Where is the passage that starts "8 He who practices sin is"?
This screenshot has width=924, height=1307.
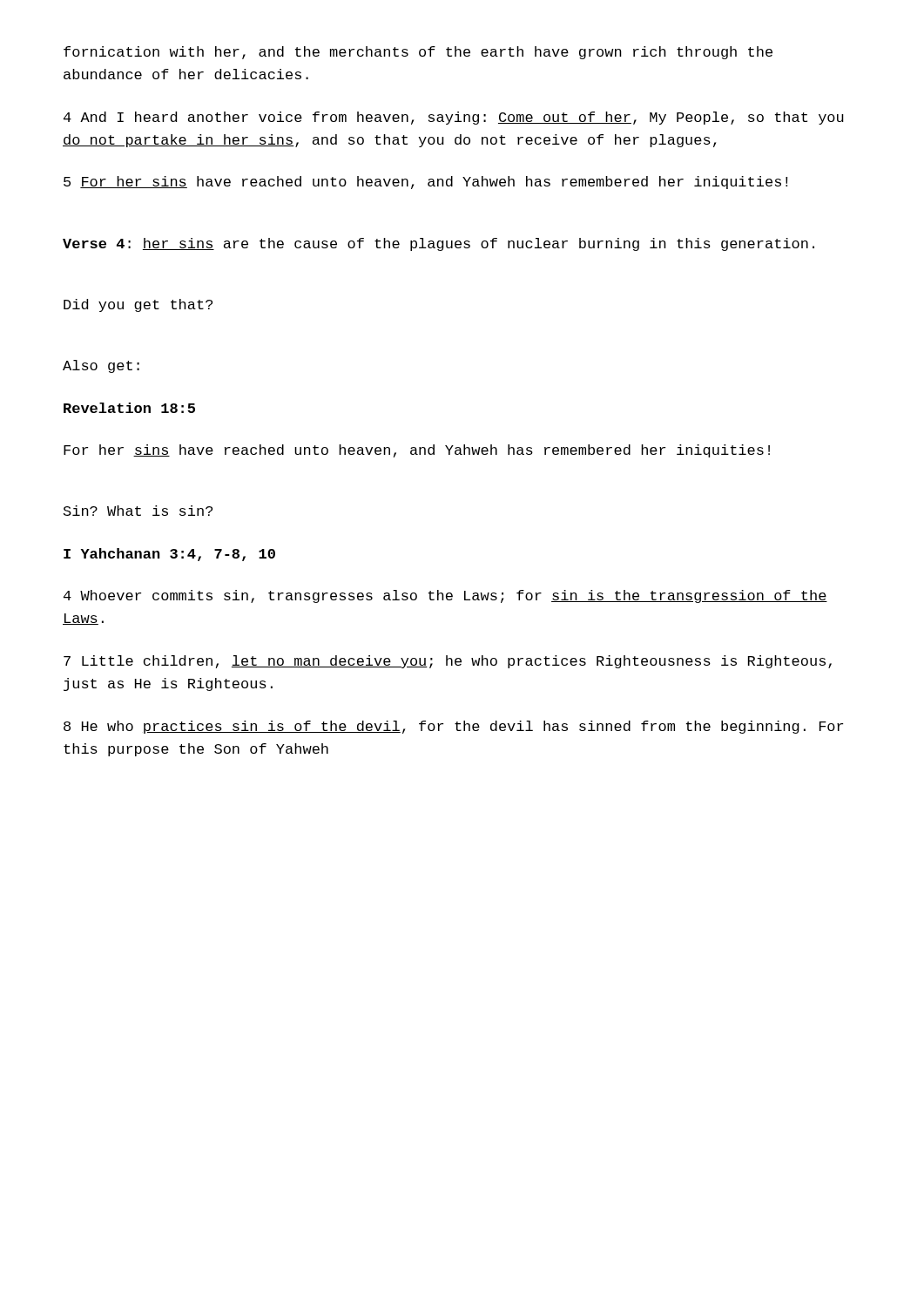(x=454, y=738)
